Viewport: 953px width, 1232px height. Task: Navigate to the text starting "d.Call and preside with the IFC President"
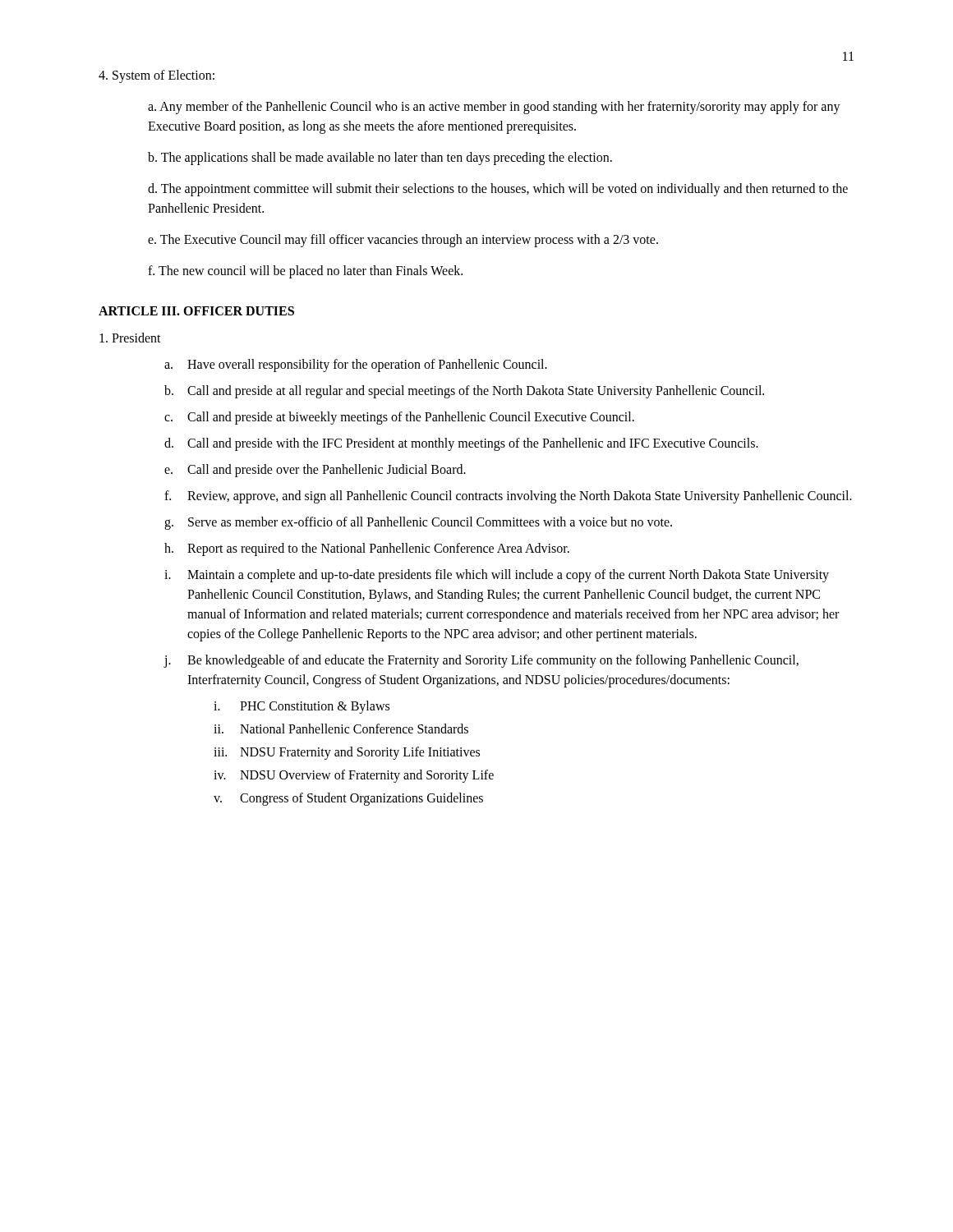(461, 444)
